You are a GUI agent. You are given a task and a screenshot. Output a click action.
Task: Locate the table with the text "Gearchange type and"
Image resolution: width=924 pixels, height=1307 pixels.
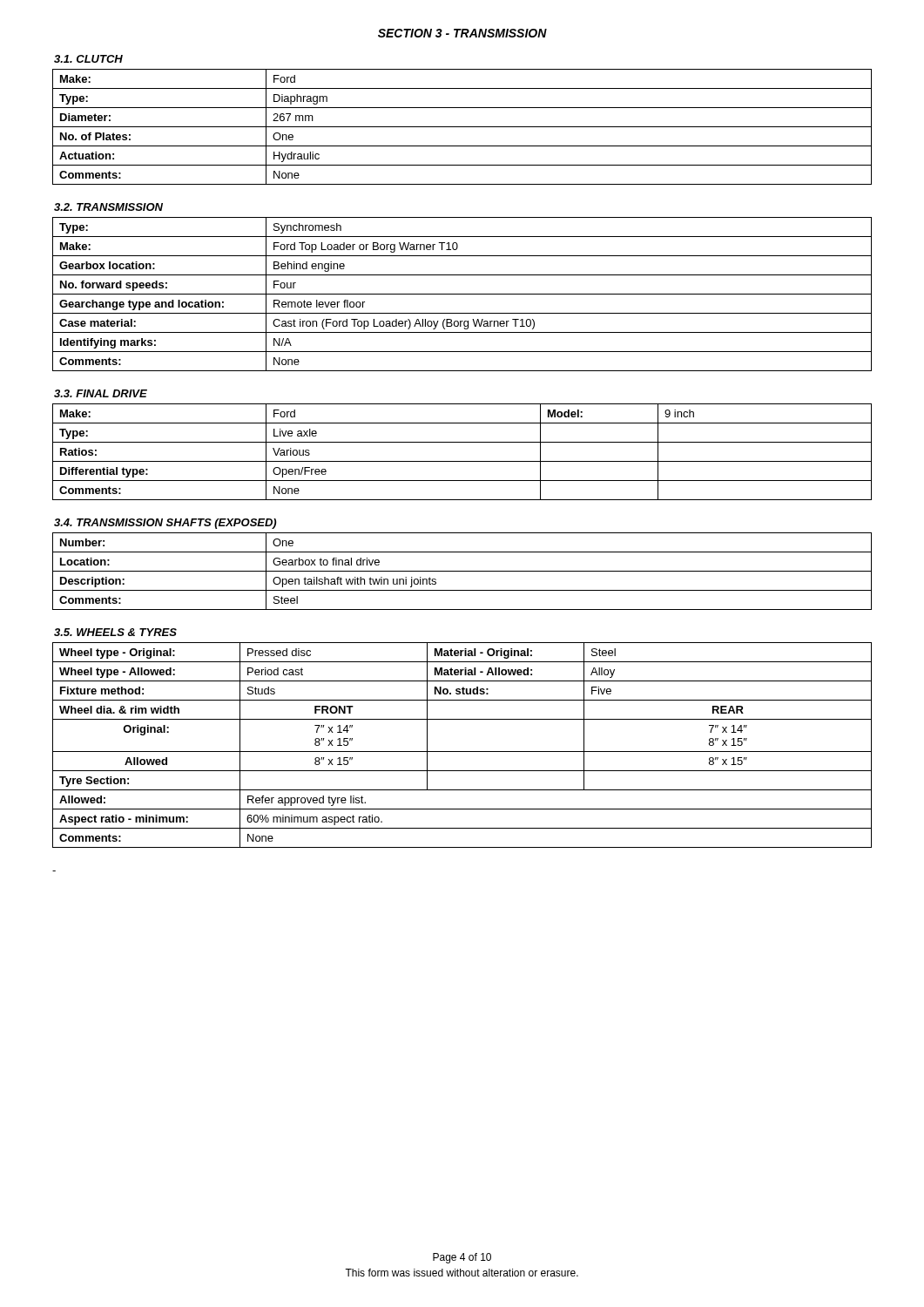coord(462,294)
